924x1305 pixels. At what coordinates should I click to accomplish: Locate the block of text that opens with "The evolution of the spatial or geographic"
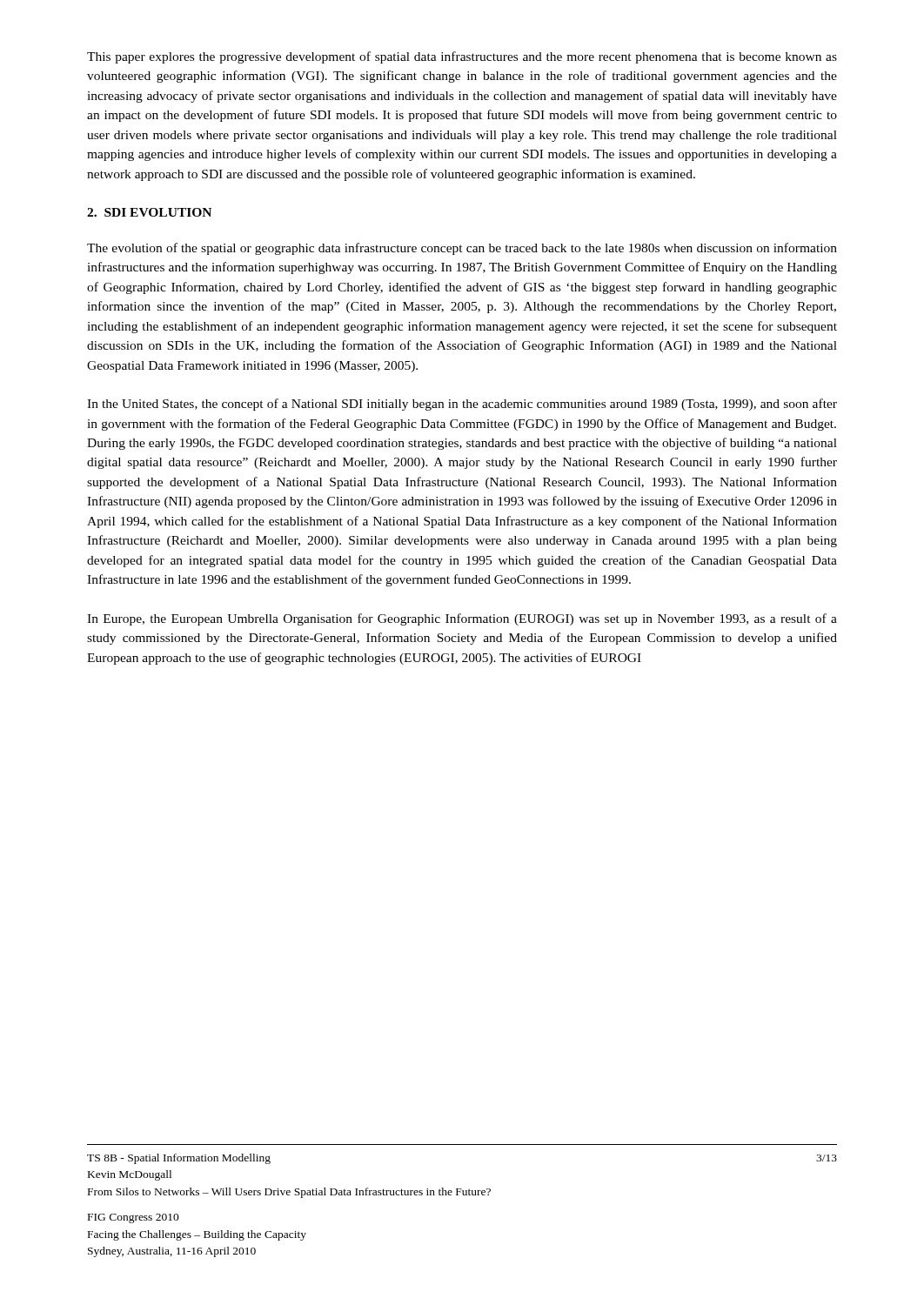[462, 307]
